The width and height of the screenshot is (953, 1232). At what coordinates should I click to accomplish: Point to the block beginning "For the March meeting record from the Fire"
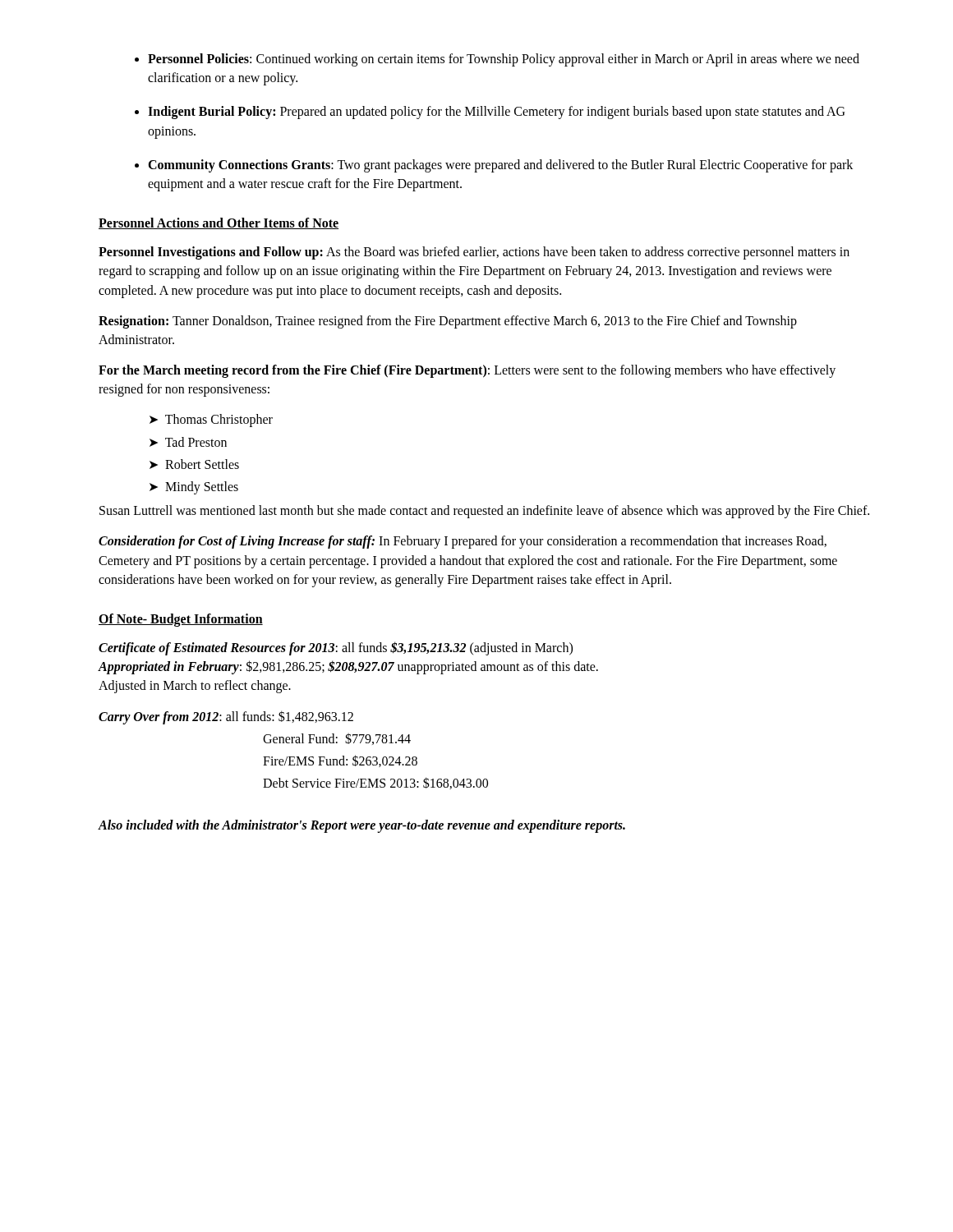coord(485,380)
